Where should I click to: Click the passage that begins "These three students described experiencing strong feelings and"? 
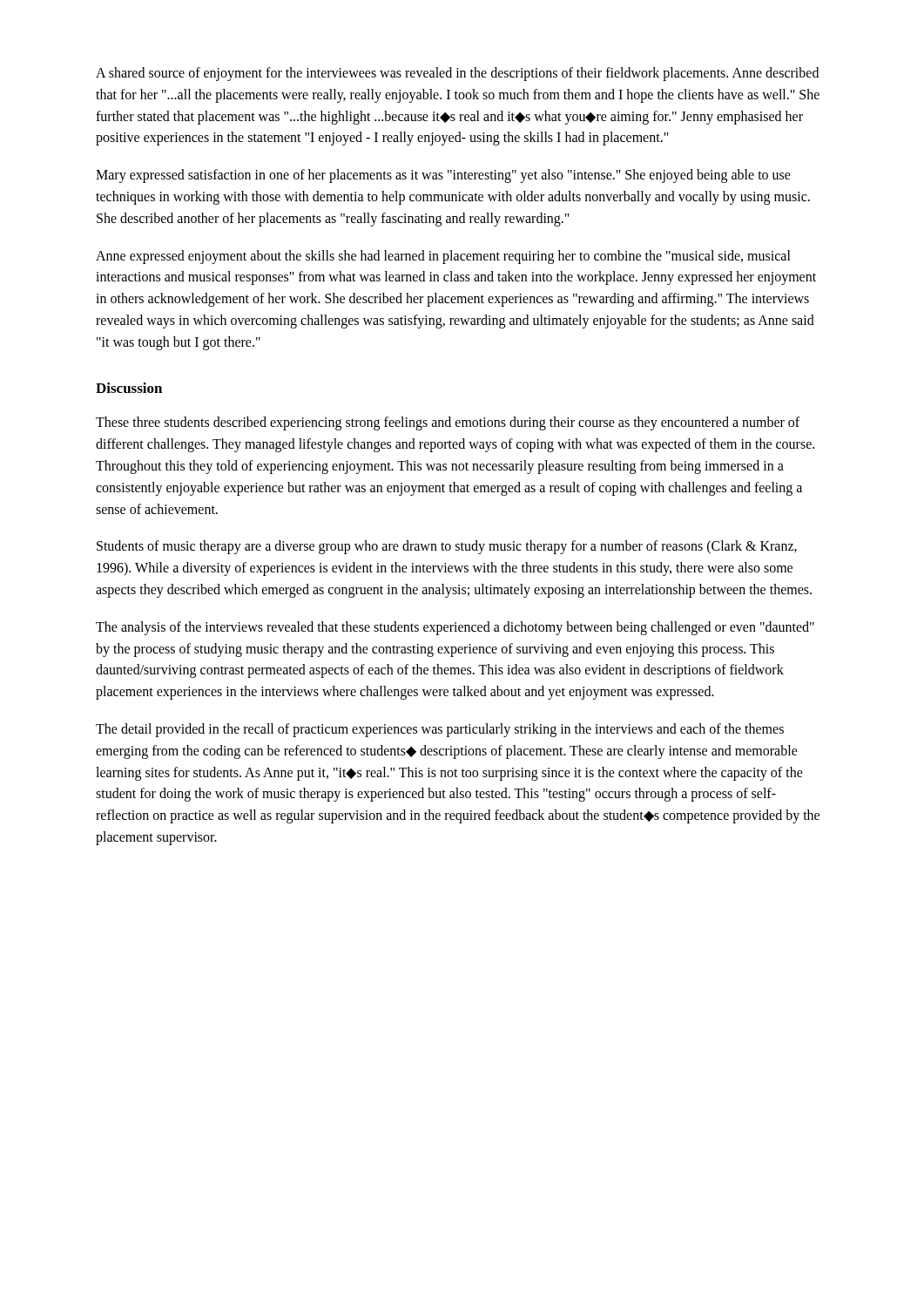[456, 466]
